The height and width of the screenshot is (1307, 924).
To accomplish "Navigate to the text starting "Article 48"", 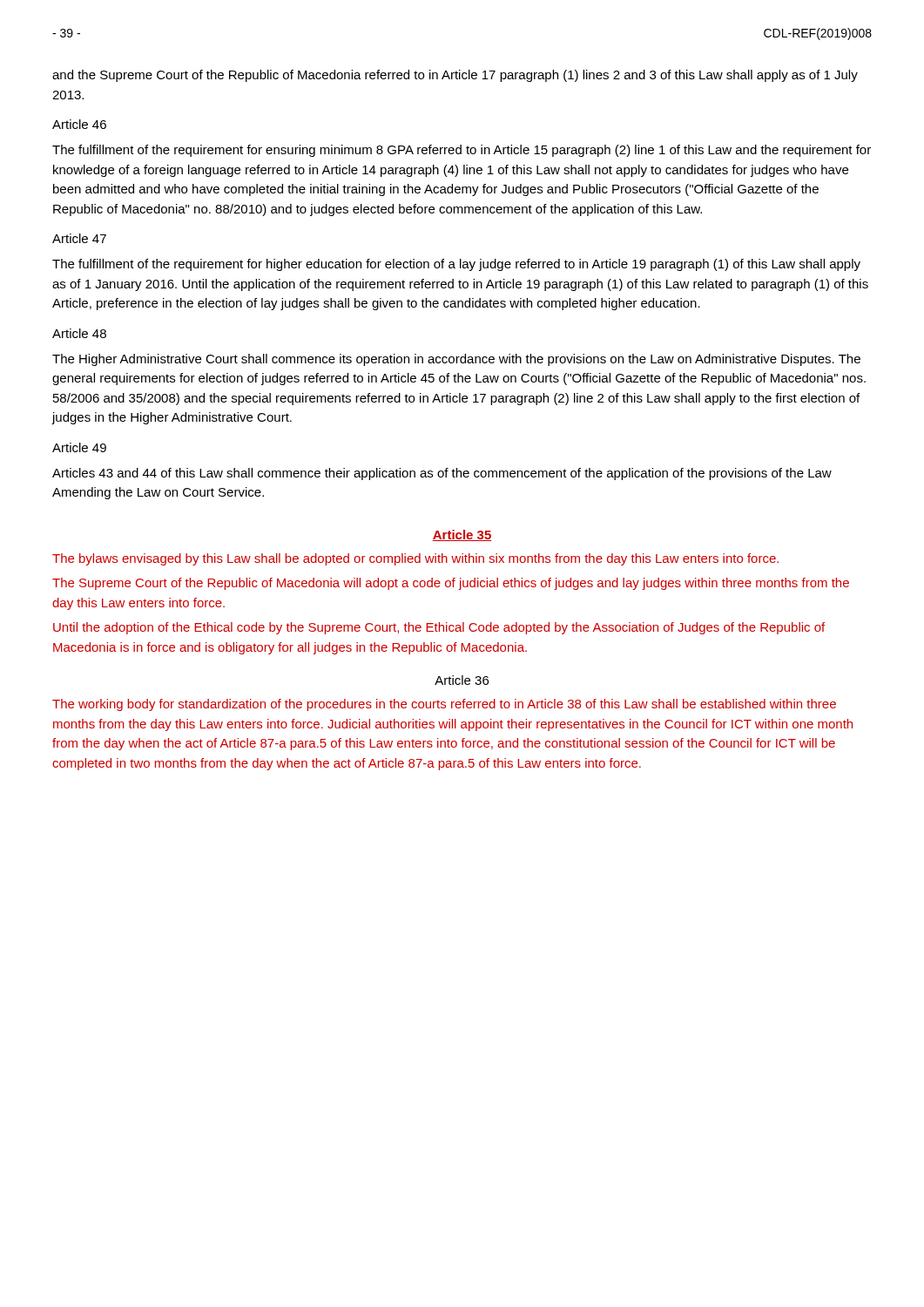I will [80, 333].
